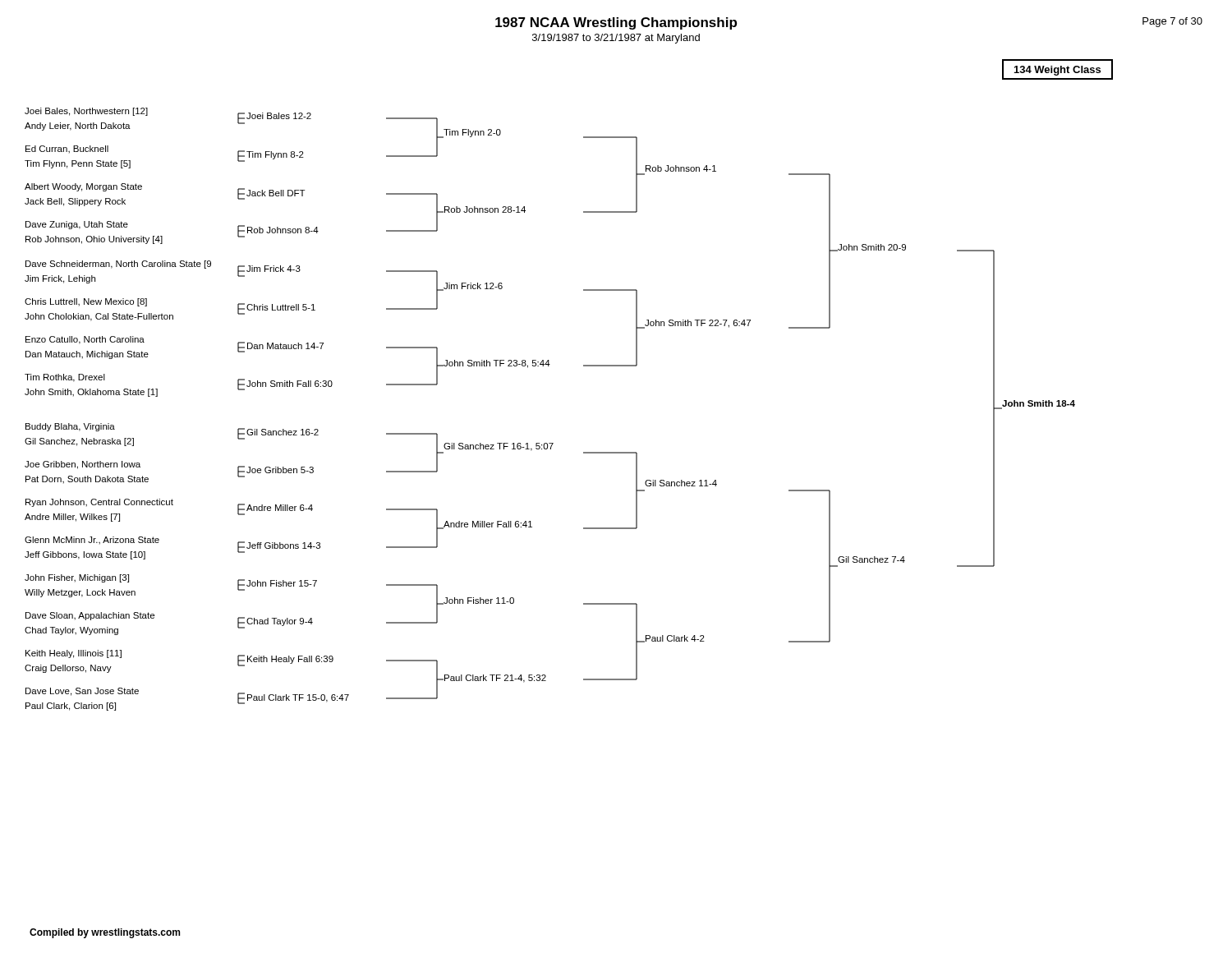
Task: Where does it say "Paul Clark 4-2"?
Action: [x=675, y=638]
